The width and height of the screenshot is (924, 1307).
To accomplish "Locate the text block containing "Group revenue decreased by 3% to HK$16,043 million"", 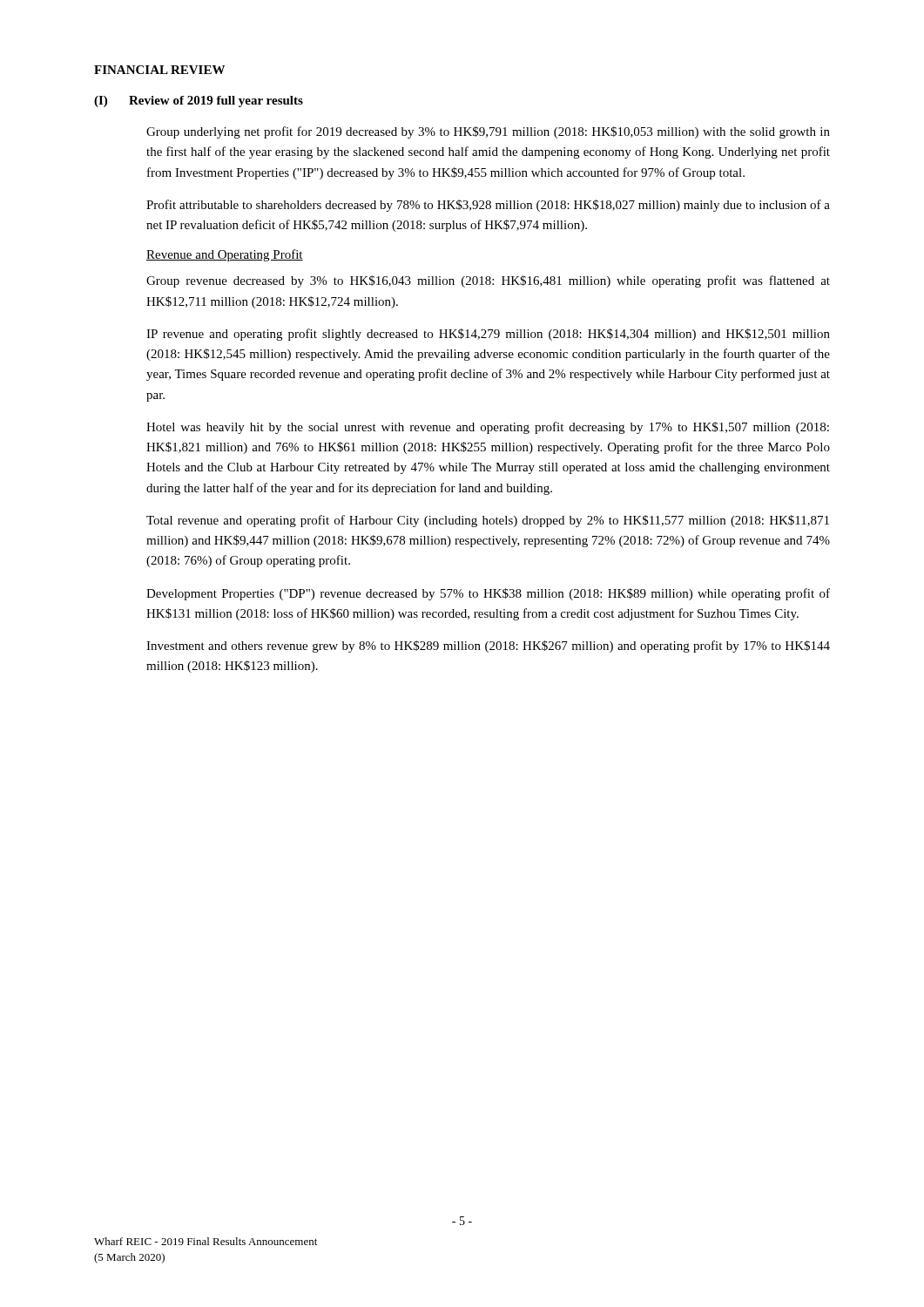I will [x=488, y=291].
